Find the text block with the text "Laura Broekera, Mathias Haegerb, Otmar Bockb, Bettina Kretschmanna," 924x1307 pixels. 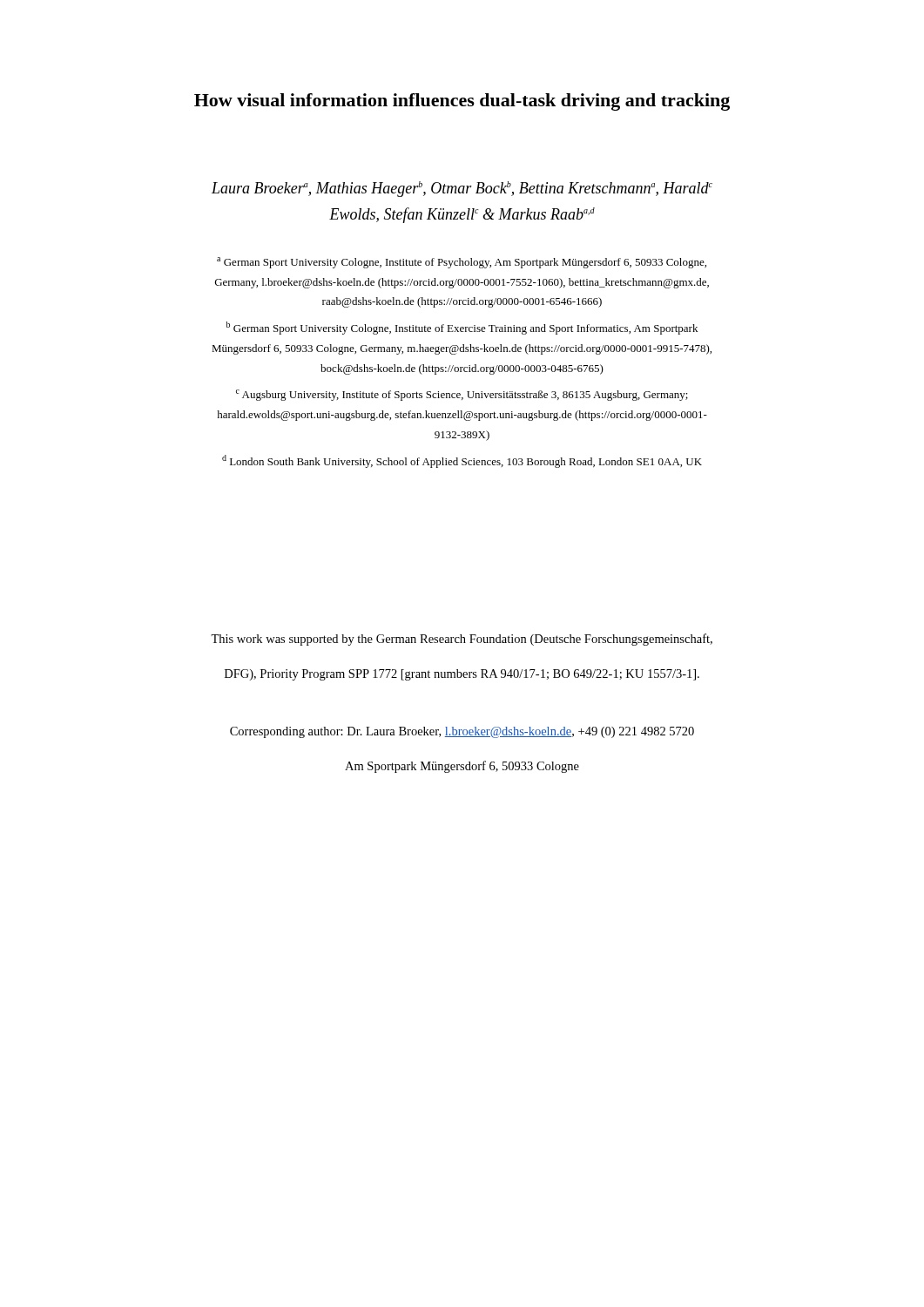click(462, 201)
